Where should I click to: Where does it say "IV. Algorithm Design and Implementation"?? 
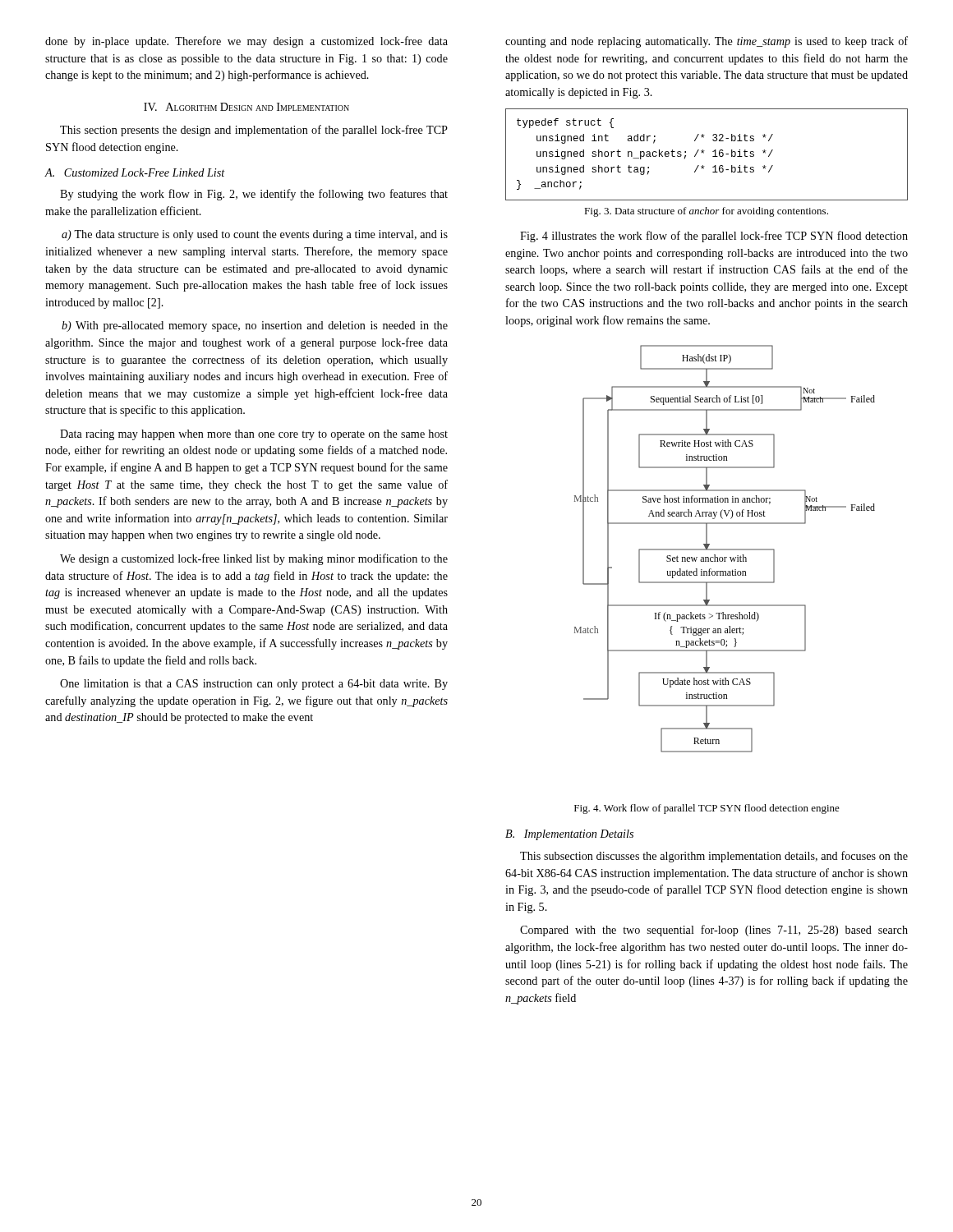pyautogui.click(x=246, y=107)
